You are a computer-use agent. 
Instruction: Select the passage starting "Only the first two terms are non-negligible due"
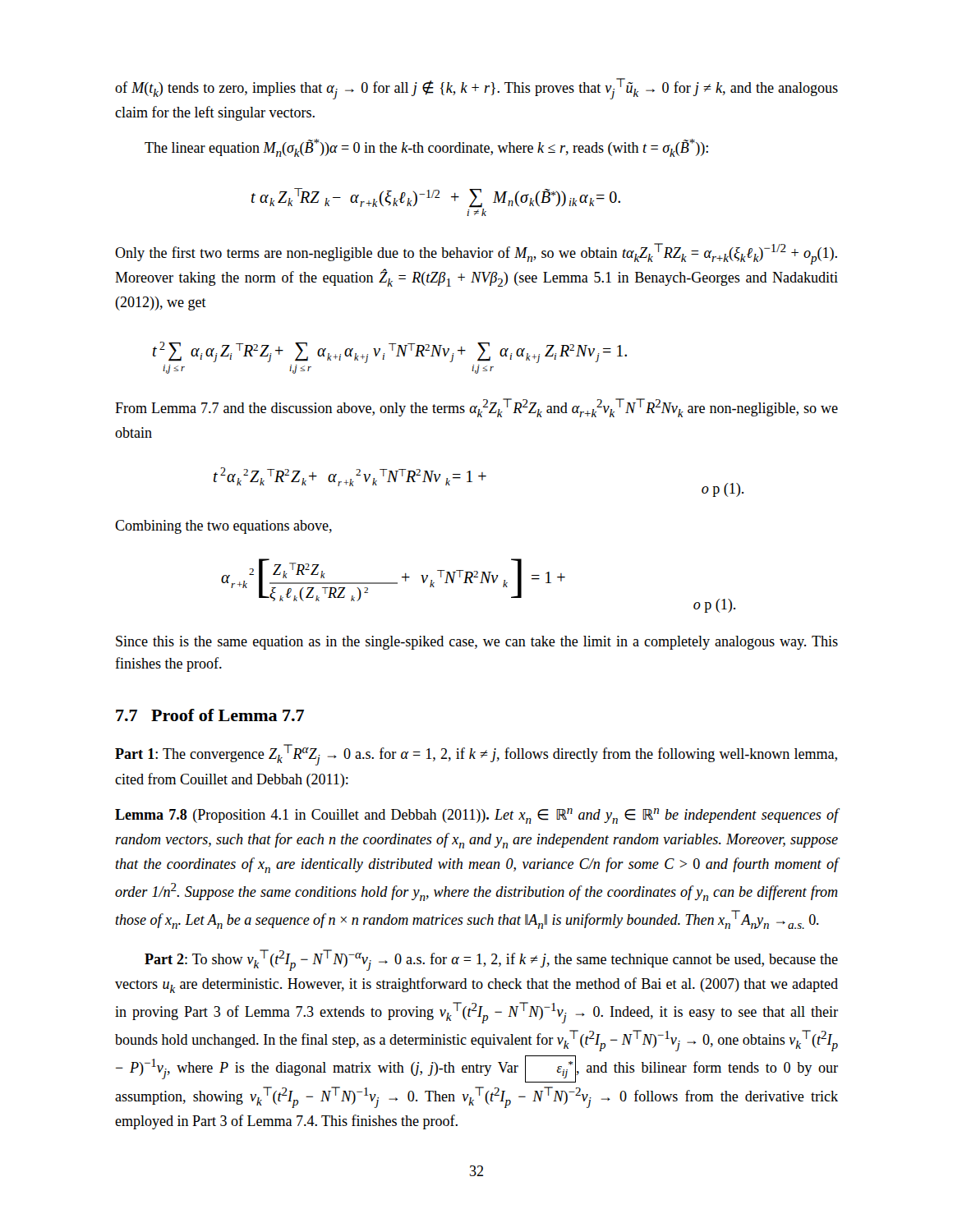click(476, 276)
